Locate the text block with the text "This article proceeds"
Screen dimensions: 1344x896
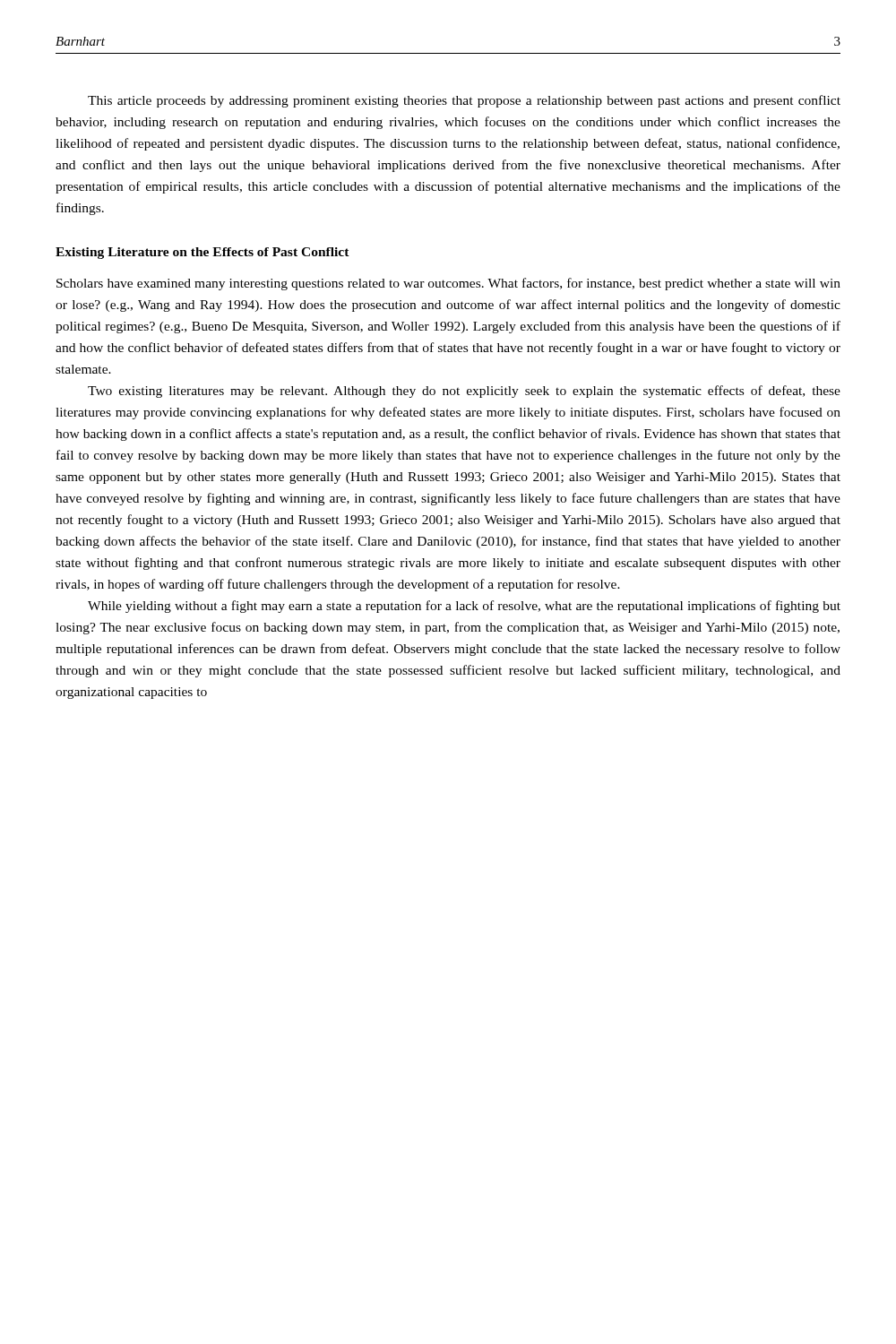(x=448, y=154)
